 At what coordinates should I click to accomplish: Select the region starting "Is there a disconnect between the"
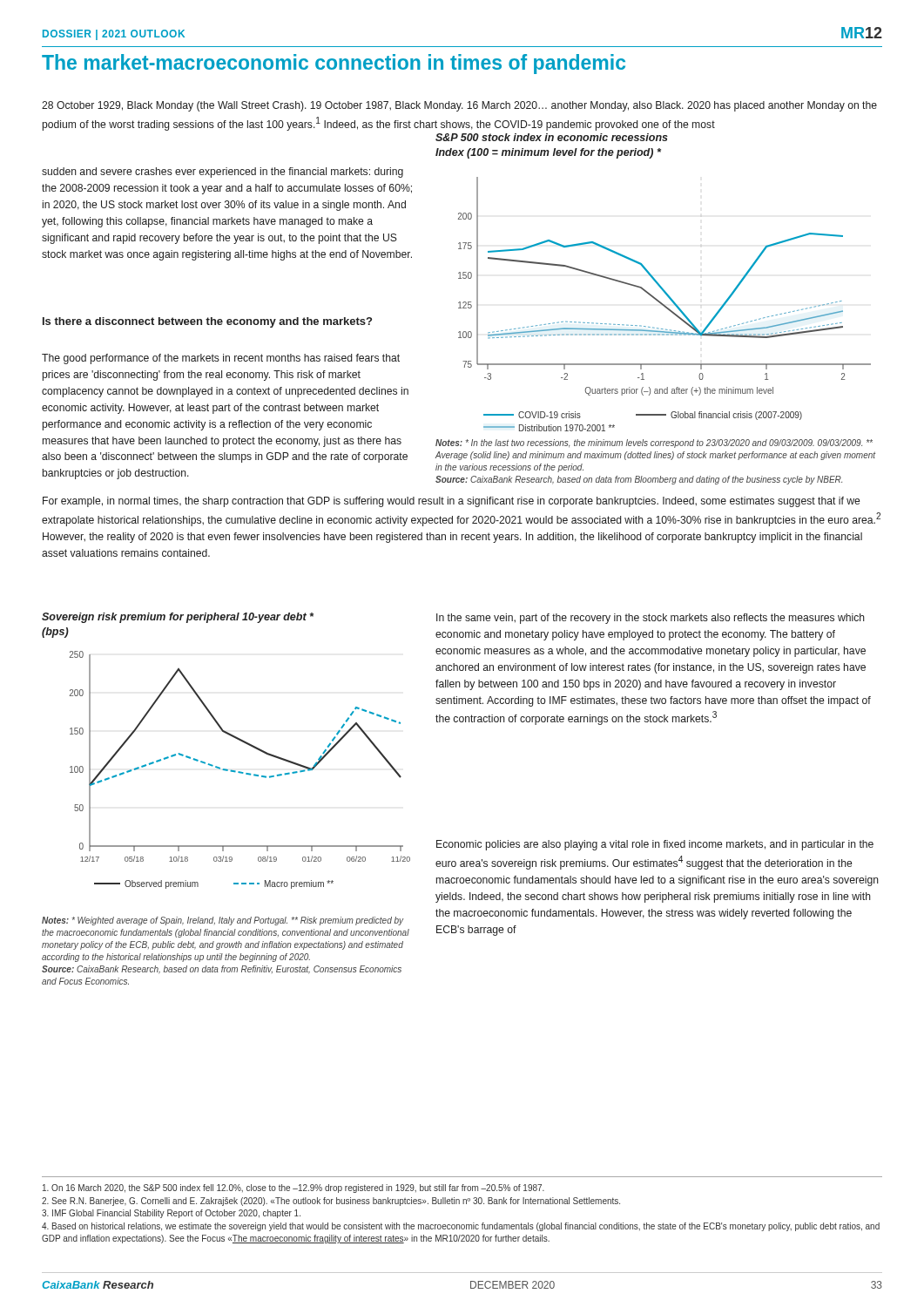click(x=207, y=321)
